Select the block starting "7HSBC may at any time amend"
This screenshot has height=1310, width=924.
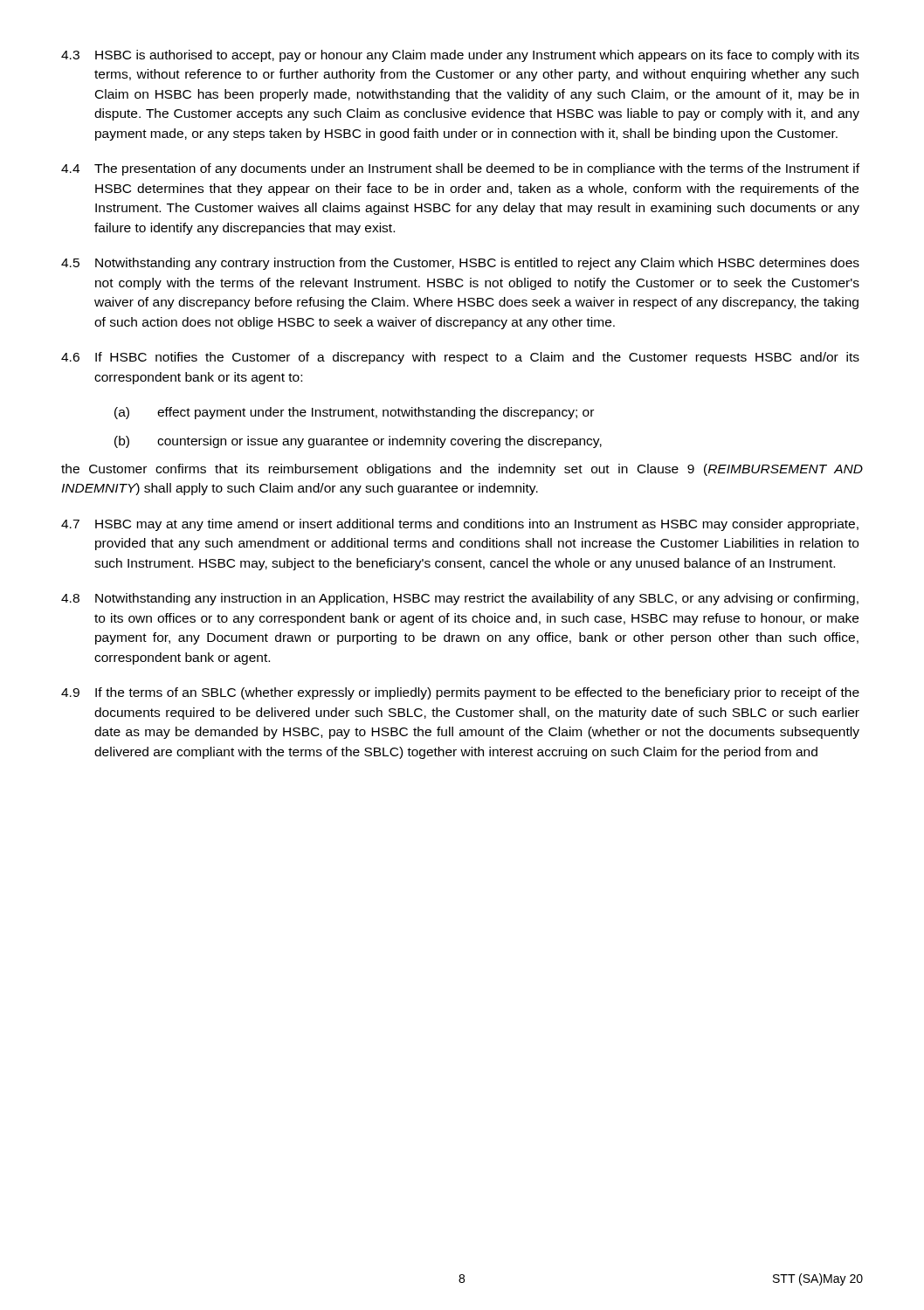click(460, 544)
